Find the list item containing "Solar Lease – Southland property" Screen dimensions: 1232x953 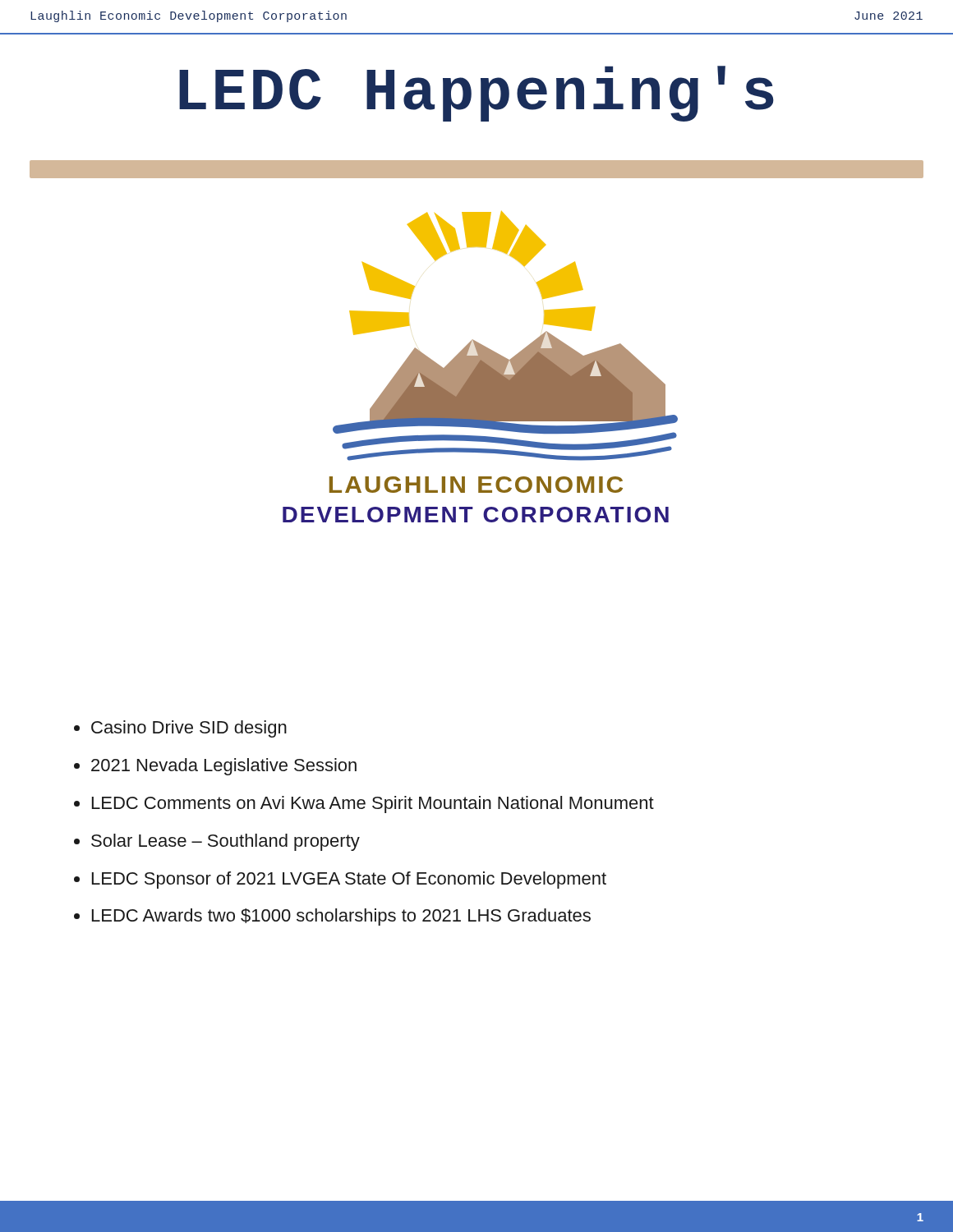point(225,840)
